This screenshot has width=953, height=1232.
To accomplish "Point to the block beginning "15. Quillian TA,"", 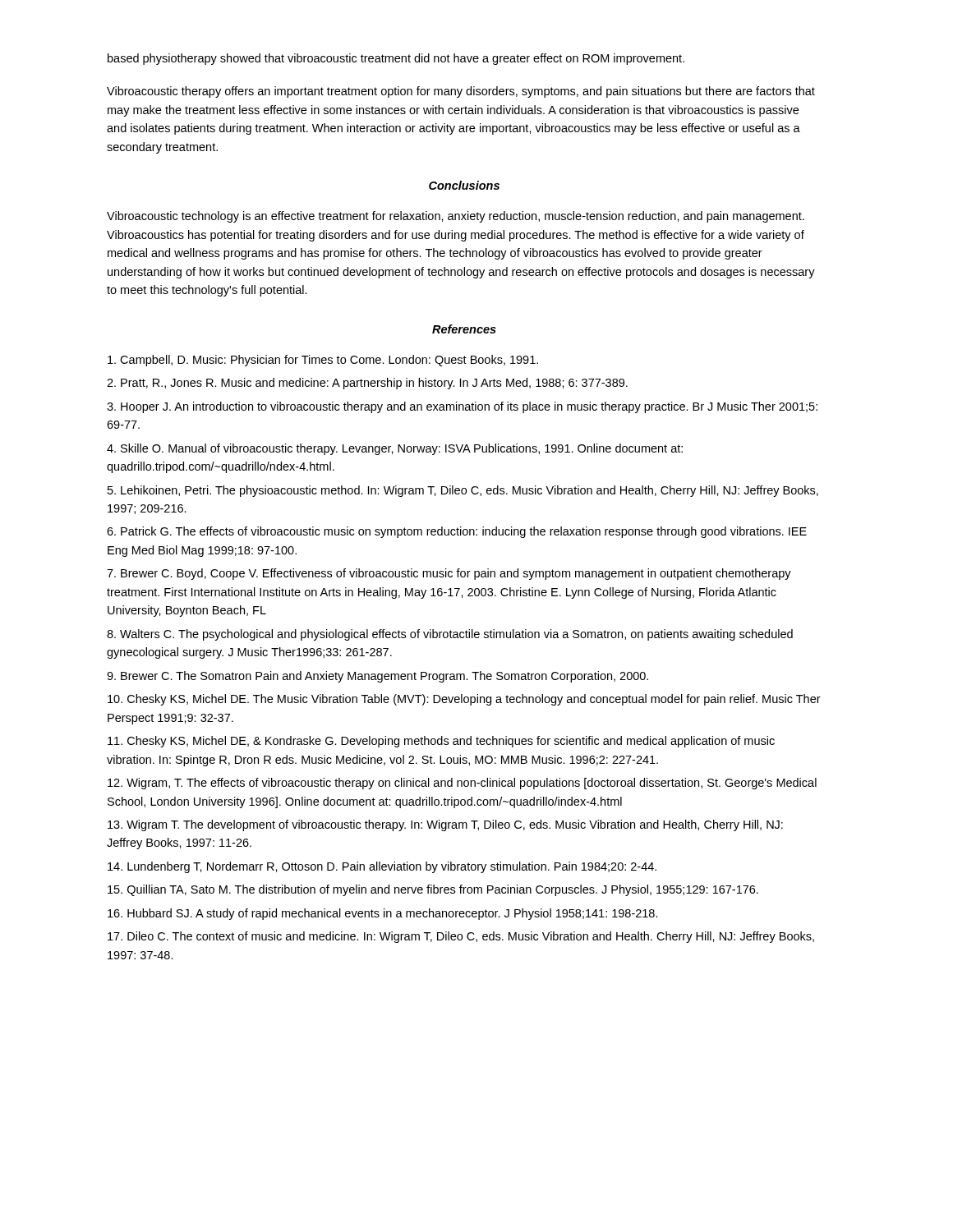I will click(x=433, y=890).
